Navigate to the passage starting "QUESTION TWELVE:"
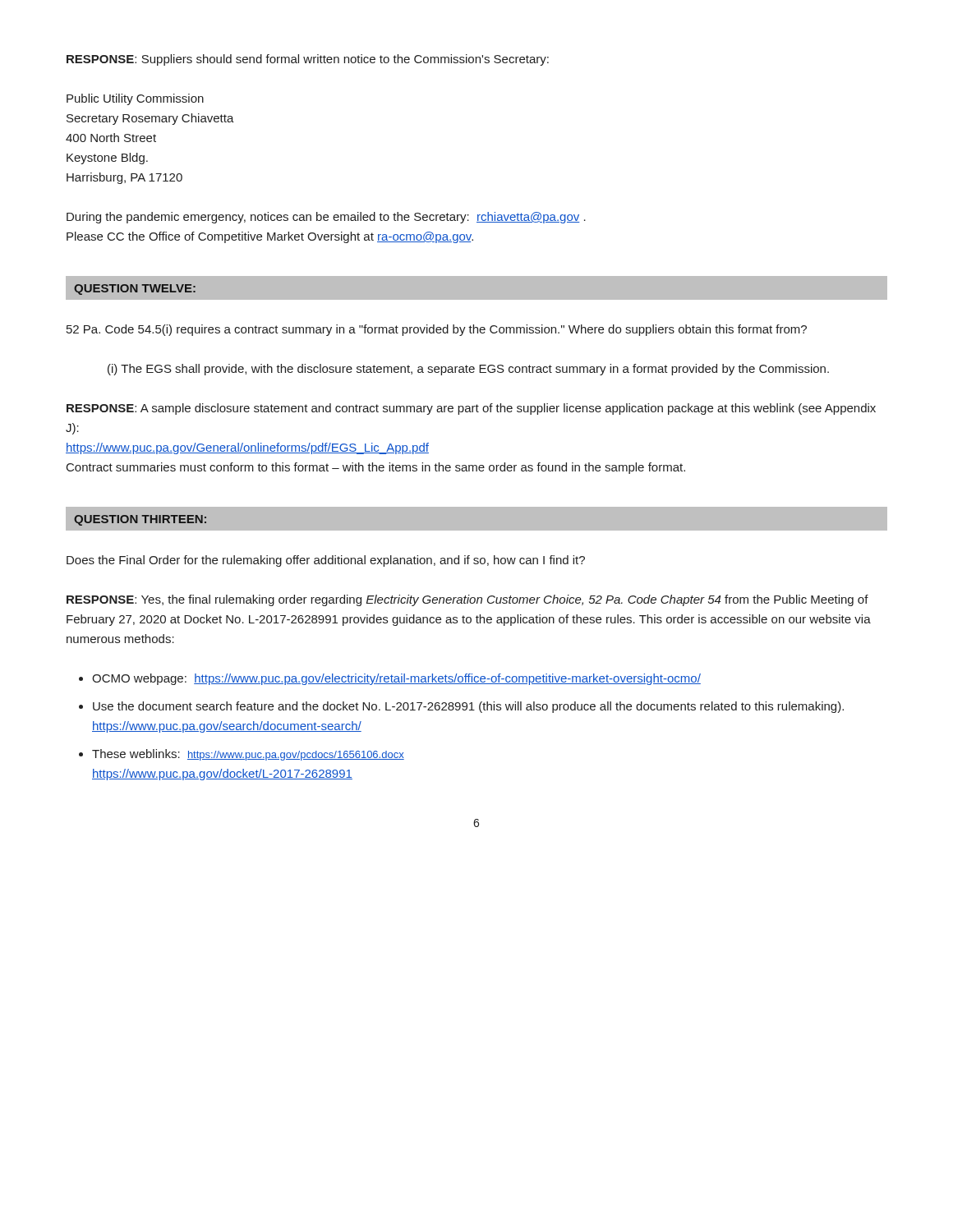The image size is (953, 1232). pos(135,288)
